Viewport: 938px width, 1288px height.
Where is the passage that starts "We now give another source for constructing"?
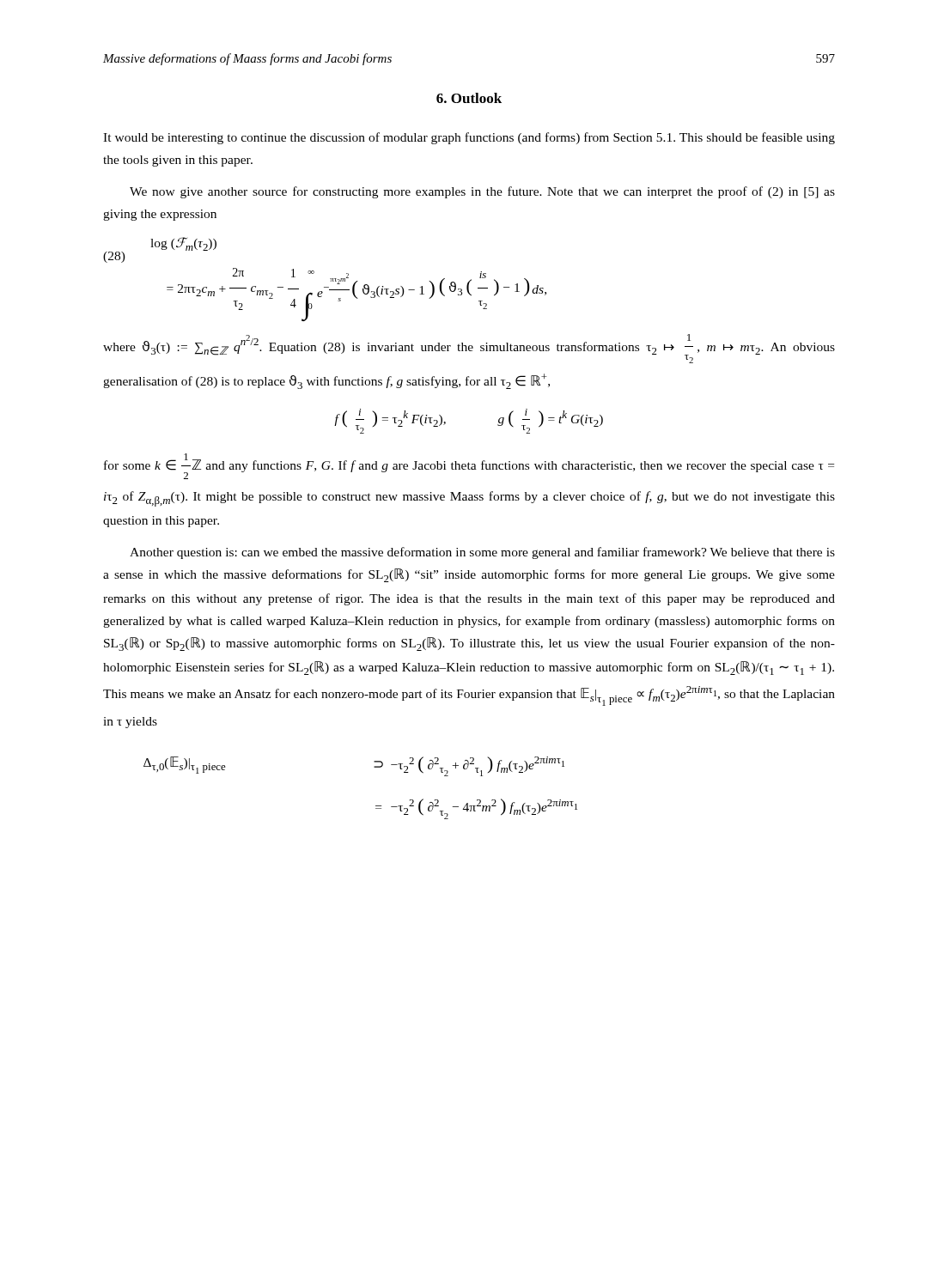(x=469, y=202)
